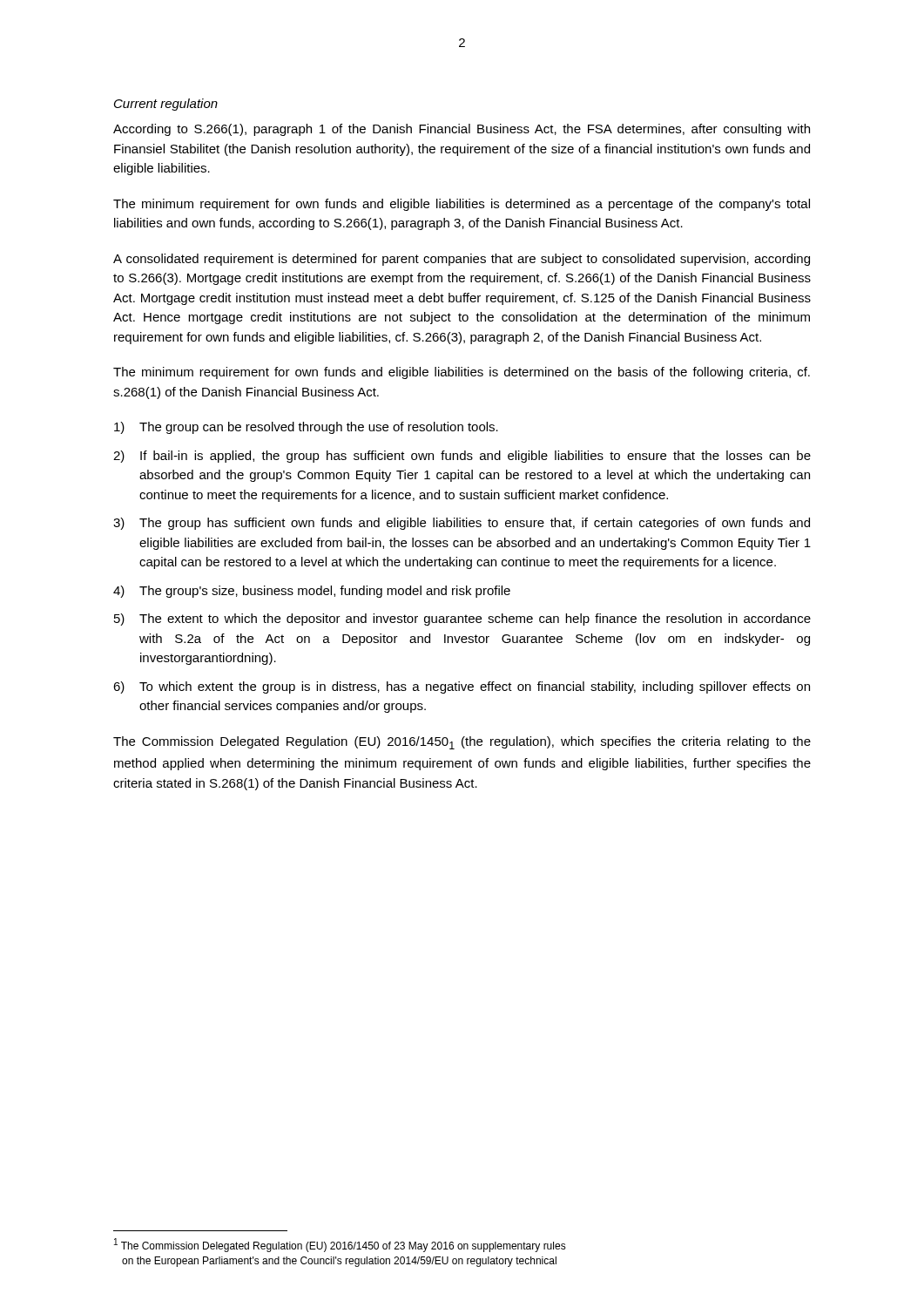Screen dimensions: 1307x924
Task: Navigate to the passage starting "The Commission Delegated"
Action: (462, 762)
